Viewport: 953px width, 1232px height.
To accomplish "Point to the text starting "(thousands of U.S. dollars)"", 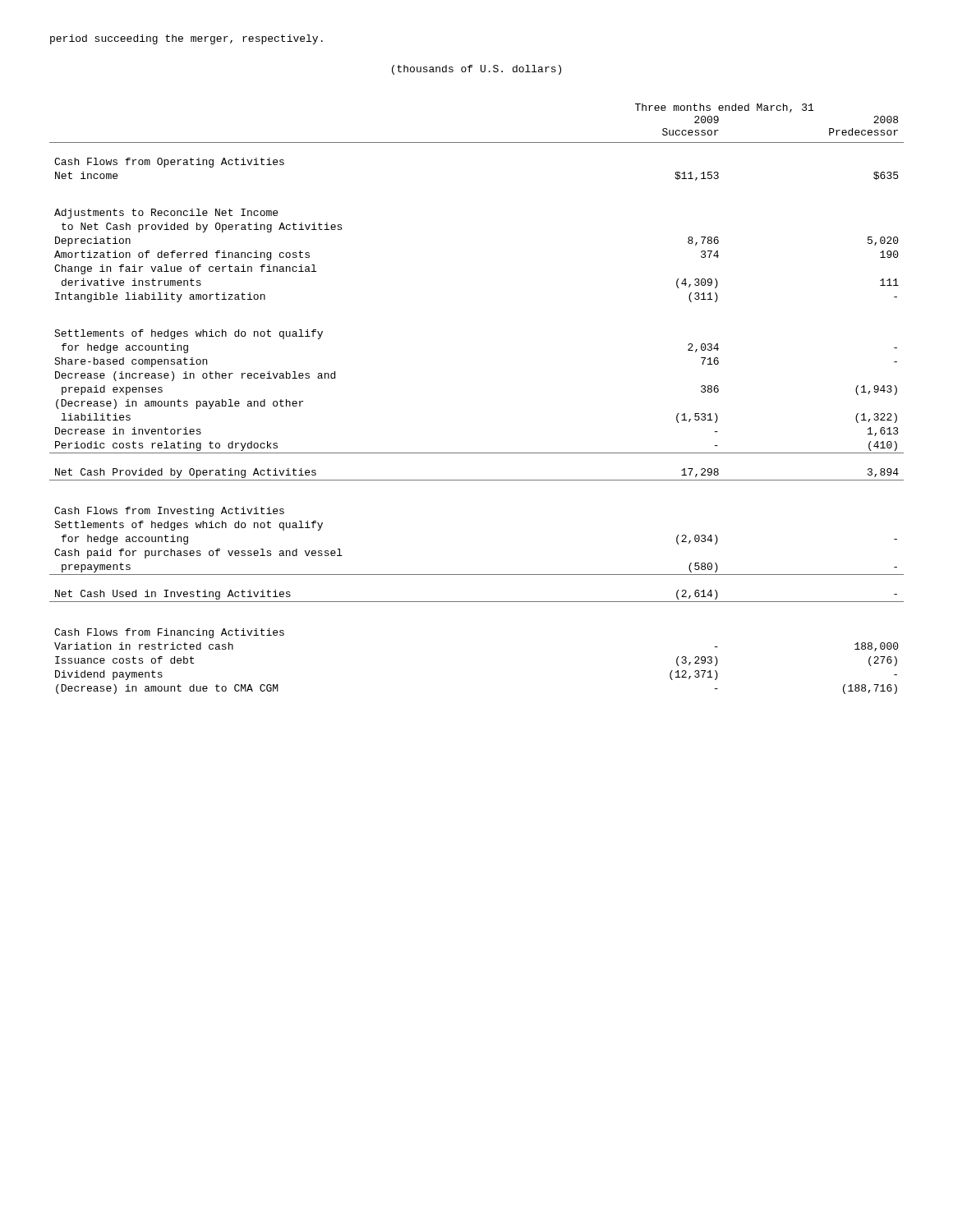I will tap(476, 69).
